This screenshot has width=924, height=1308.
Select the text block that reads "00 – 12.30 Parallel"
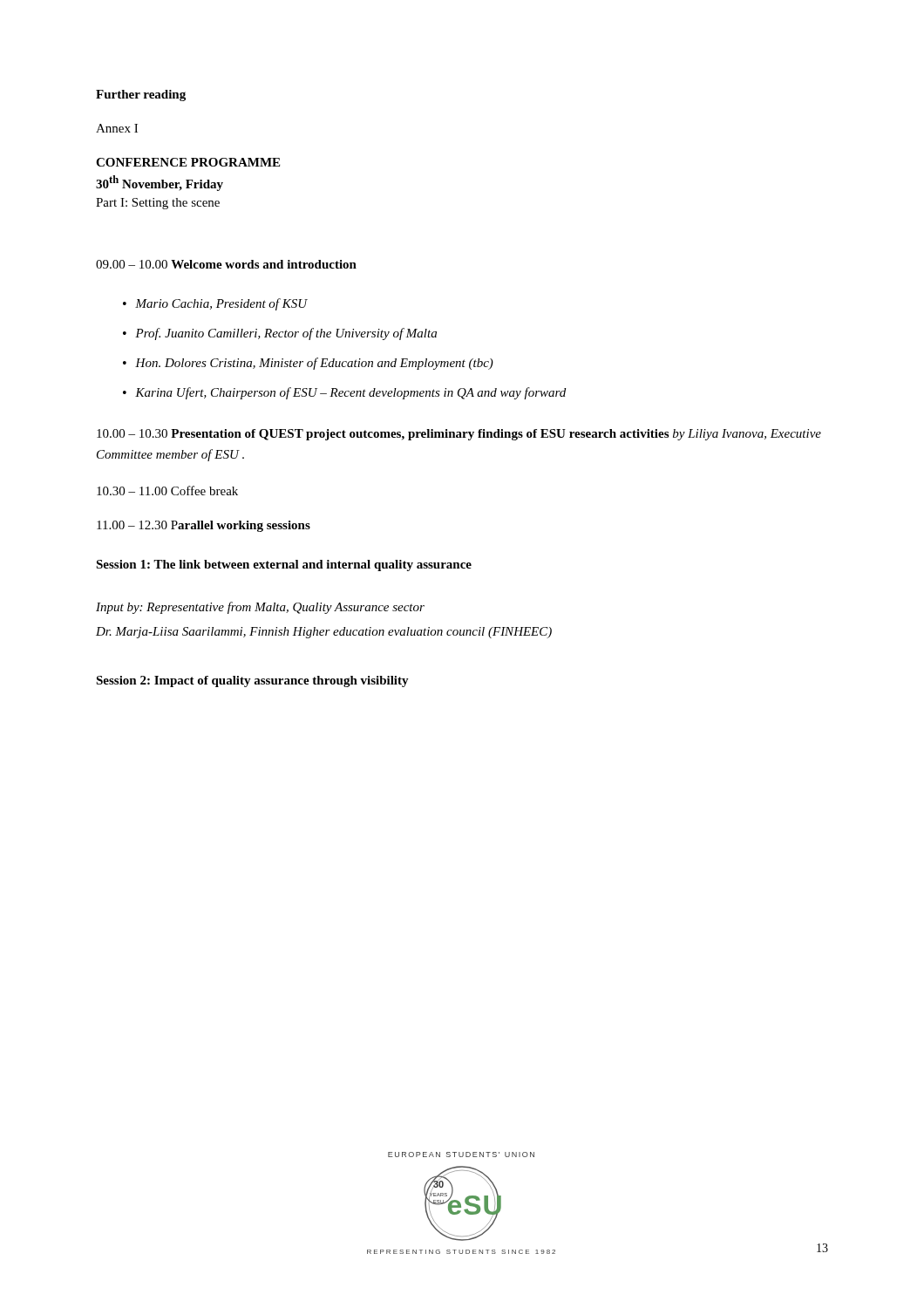click(203, 525)
